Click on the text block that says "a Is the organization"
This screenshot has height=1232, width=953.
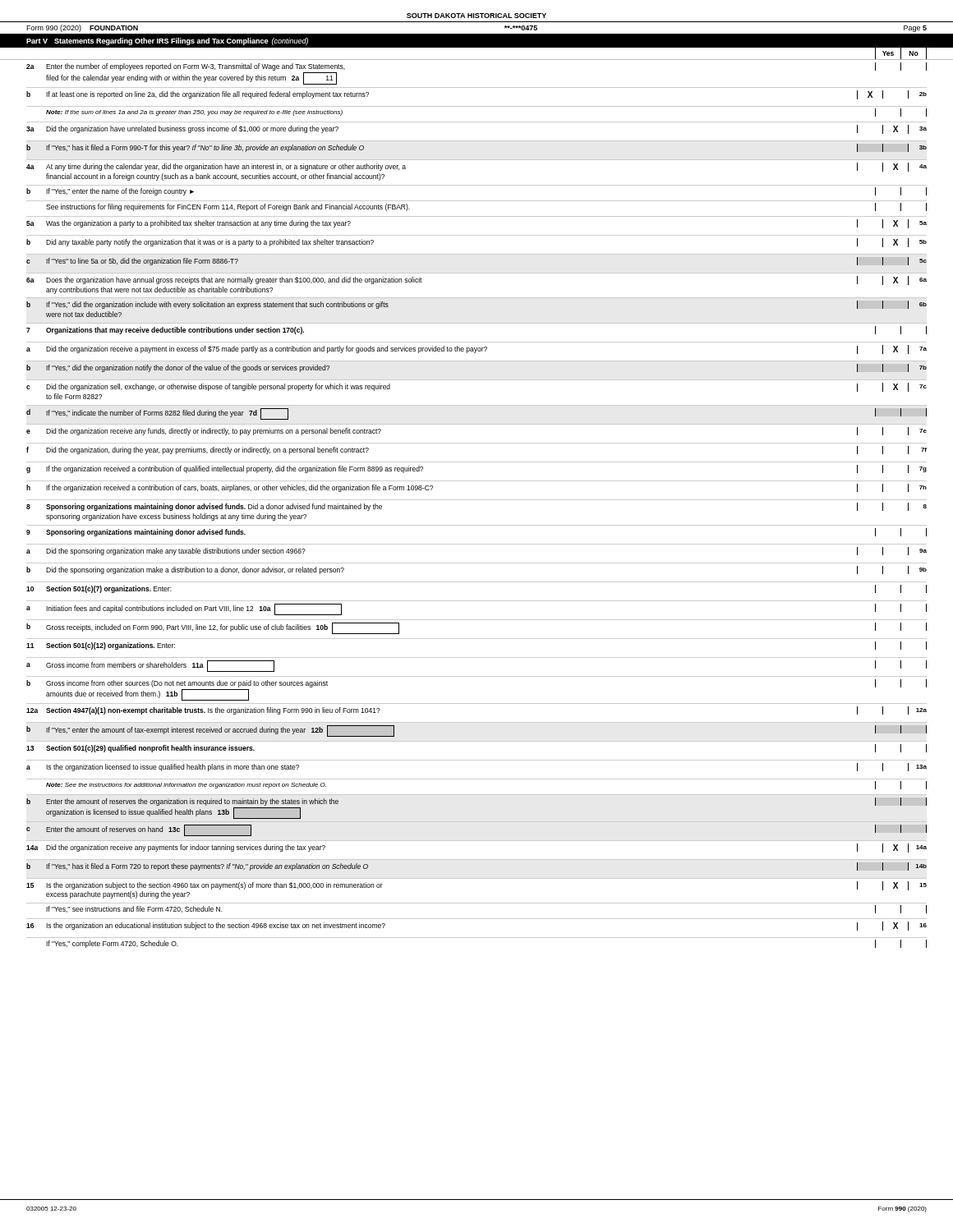click(476, 768)
